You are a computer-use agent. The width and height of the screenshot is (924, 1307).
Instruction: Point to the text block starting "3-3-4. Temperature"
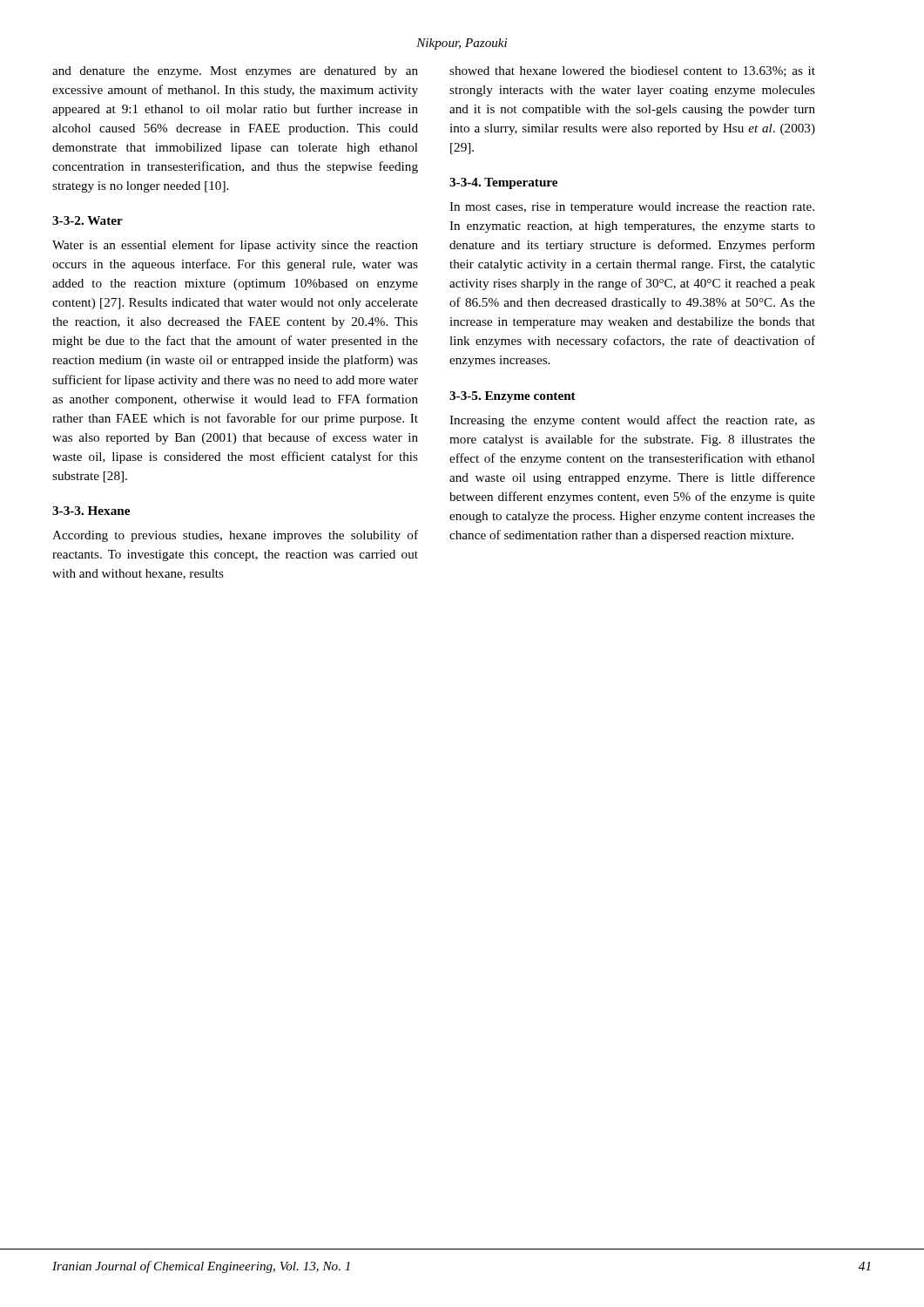(504, 182)
